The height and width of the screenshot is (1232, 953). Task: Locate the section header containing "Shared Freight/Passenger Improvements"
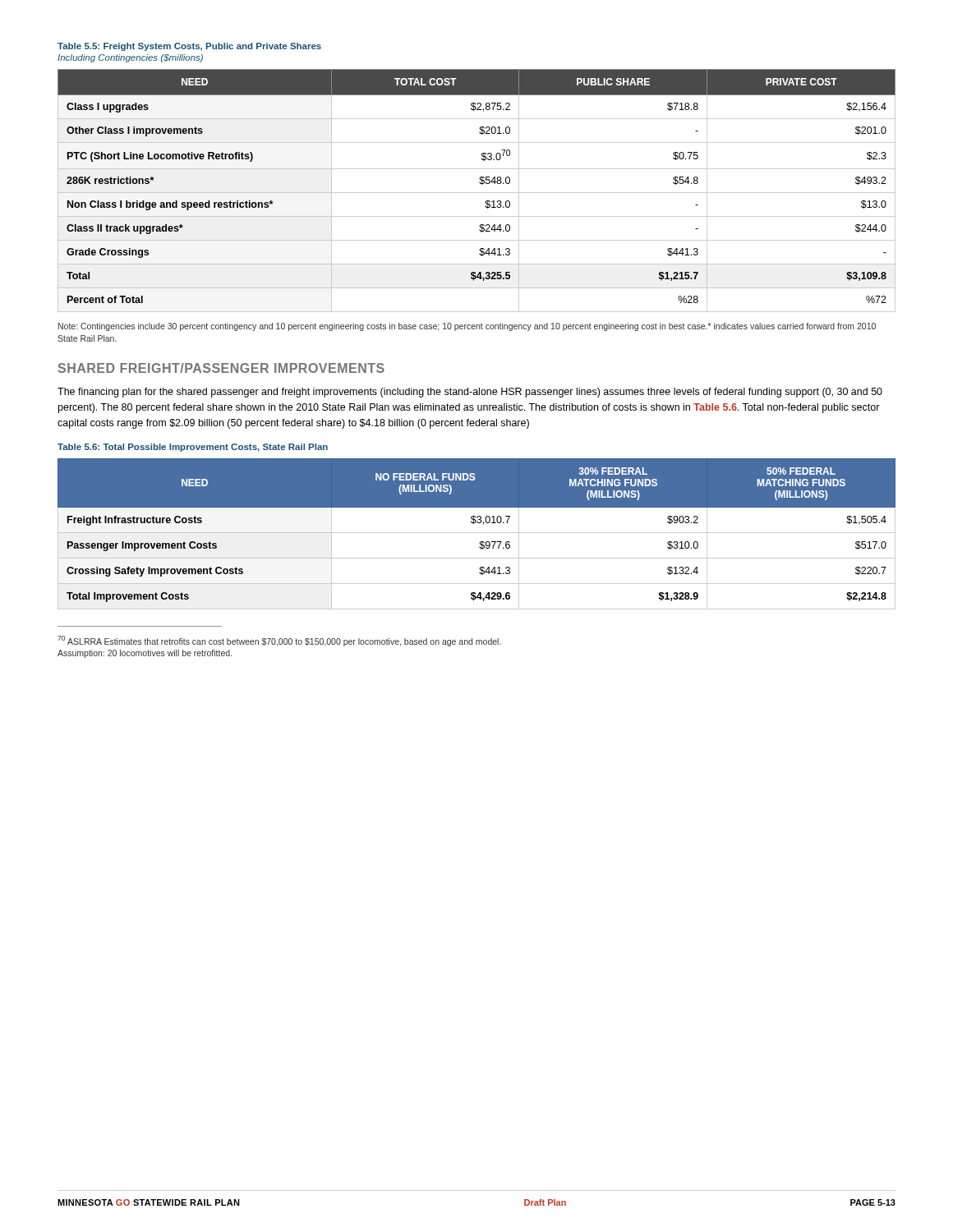[221, 368]
